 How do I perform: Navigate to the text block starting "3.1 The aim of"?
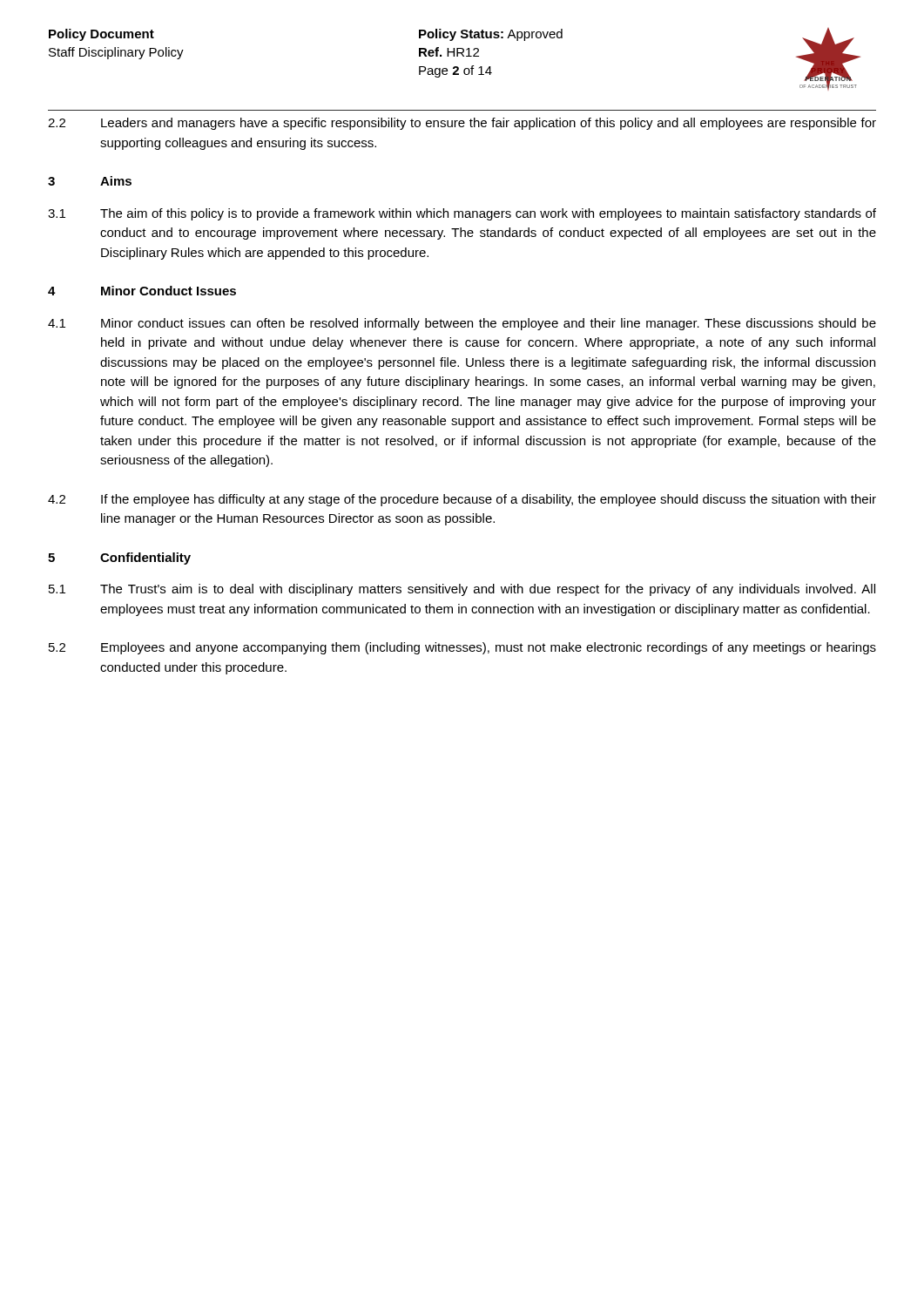pos(462,233)
